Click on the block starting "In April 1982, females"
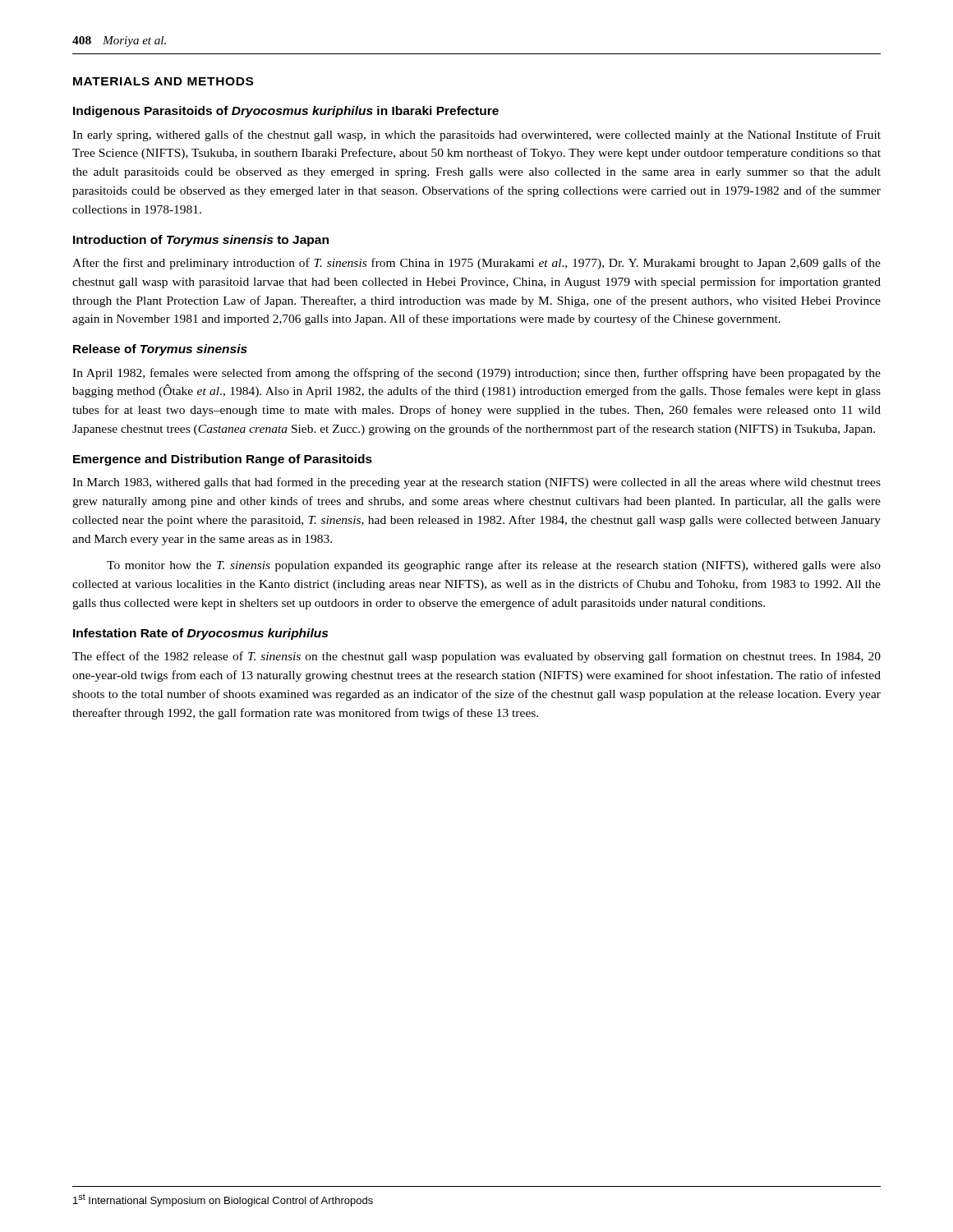The image size is (953, 1232). coord(476,400)
